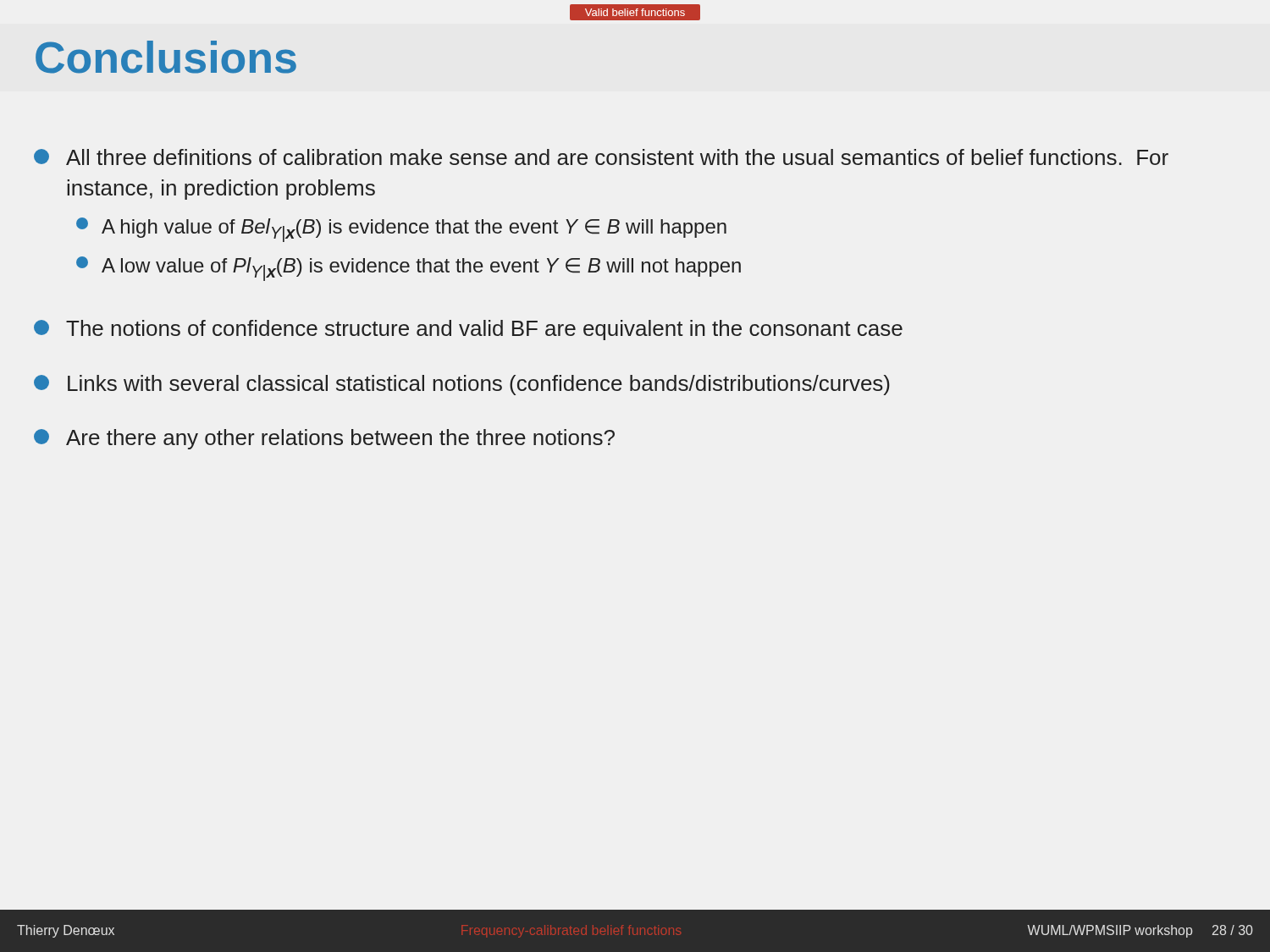This screenshot has width=1270, height=952.
Task: Find the list item that says "A low value of PlY|x(B) is evidence that"
Action: [x=409, y=267]
